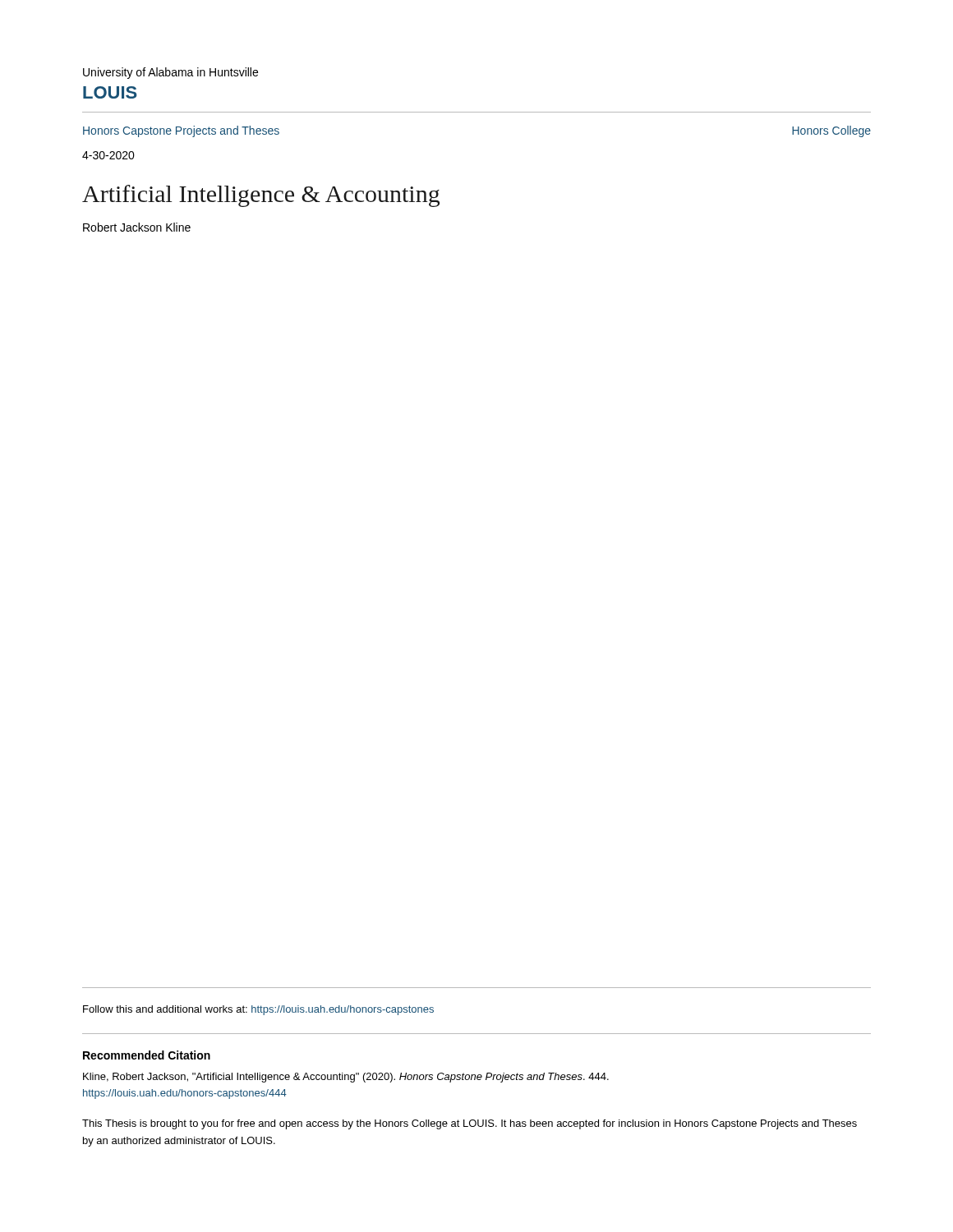Click where it says "Artificial Intelligence & Accounting"
The width and height of the screenshot is (953, 1232).
click(261, 193)
